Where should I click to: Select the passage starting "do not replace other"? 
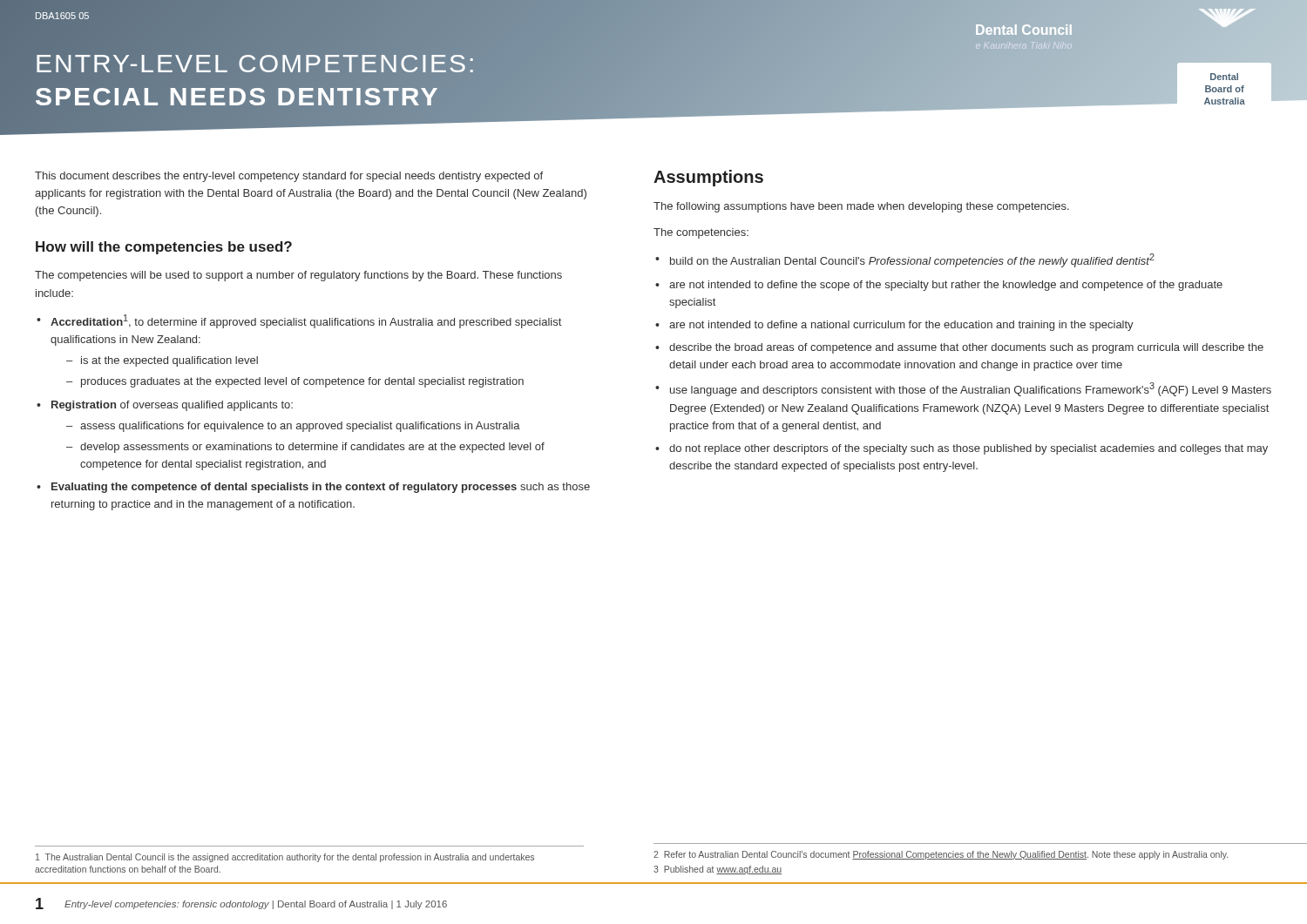click(x=969, y=457)
